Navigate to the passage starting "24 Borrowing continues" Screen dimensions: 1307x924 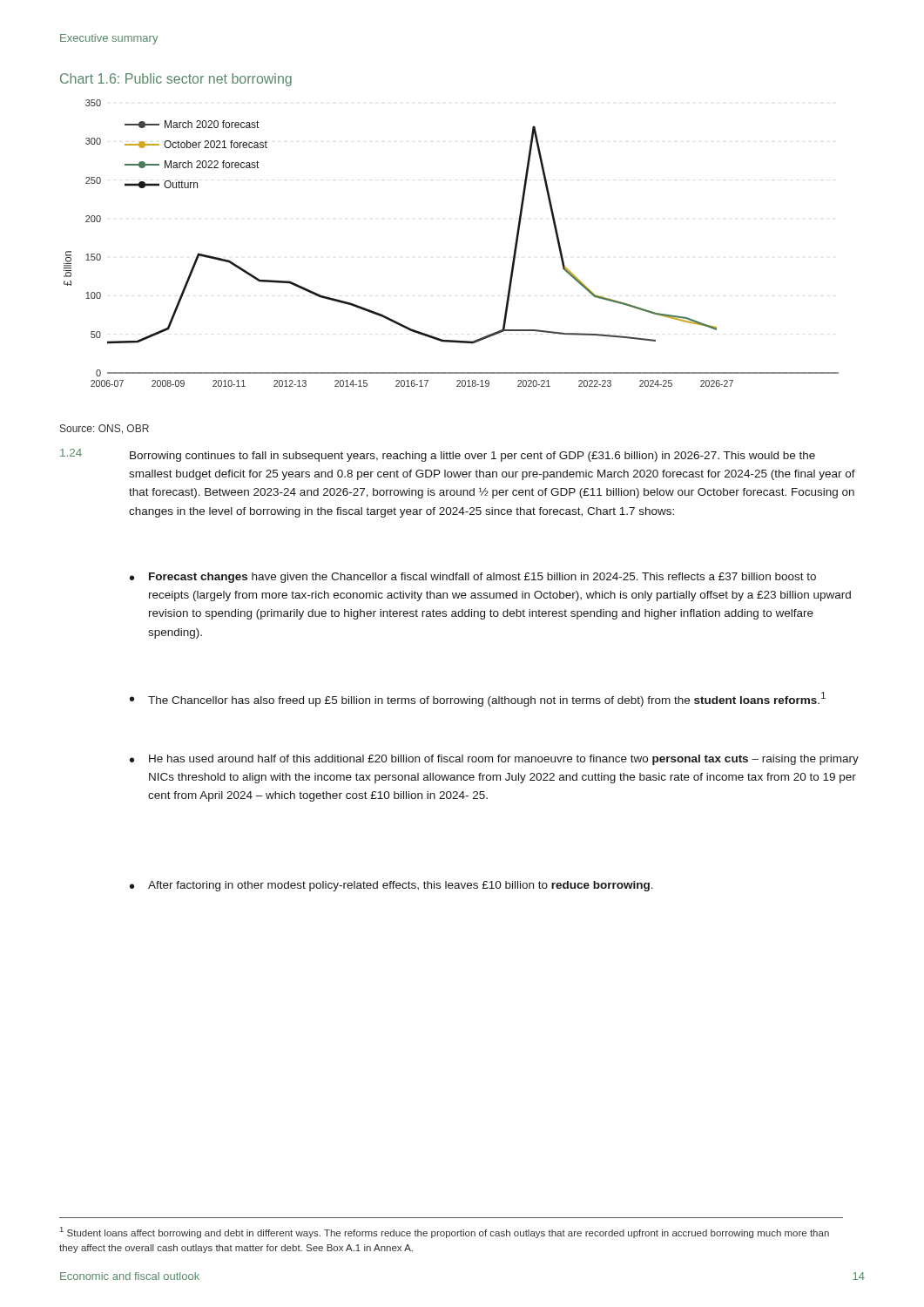[460, 483]
